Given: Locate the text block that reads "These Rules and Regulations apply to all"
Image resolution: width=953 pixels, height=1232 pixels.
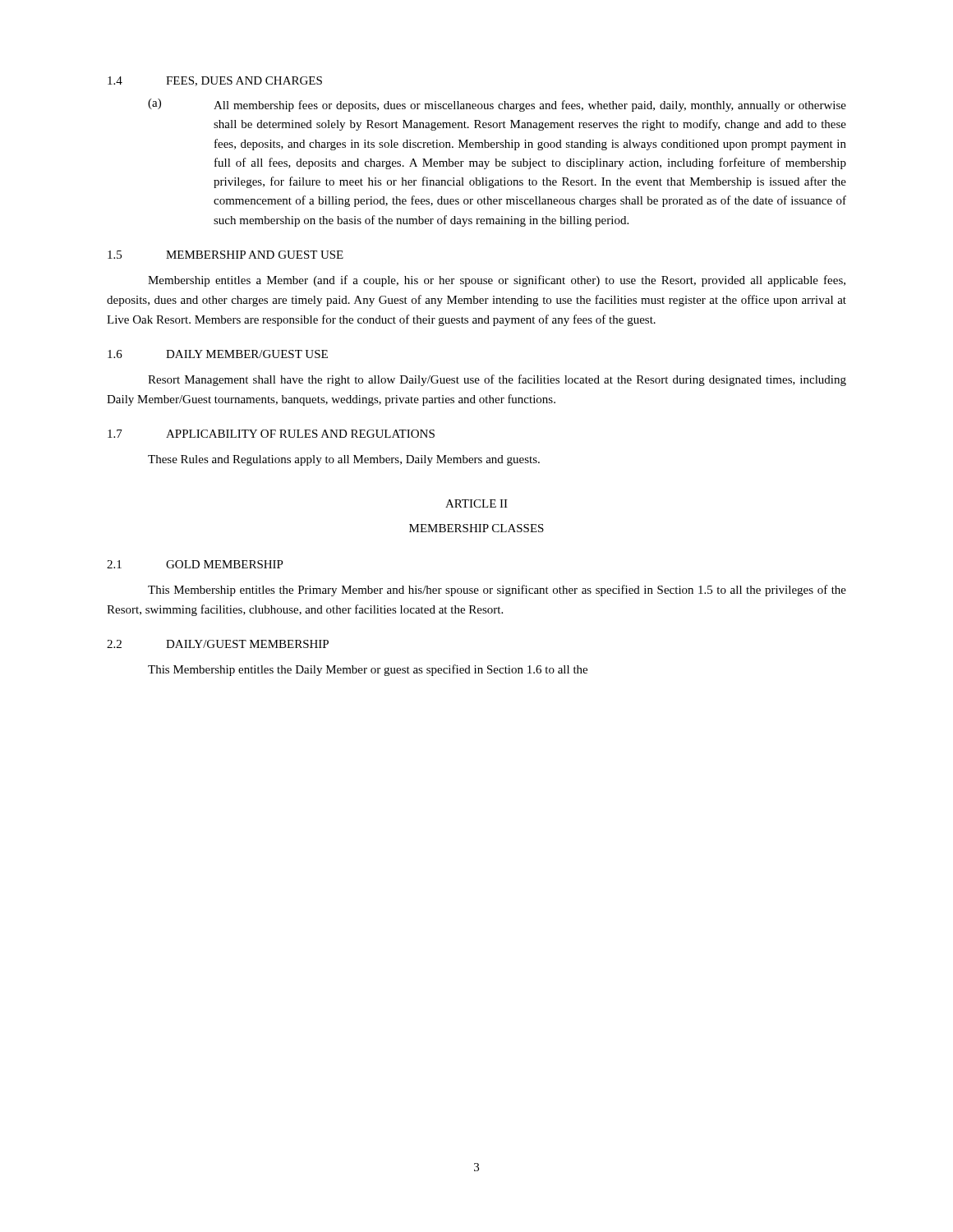Looking at the screenshot, I should point(344,459).
